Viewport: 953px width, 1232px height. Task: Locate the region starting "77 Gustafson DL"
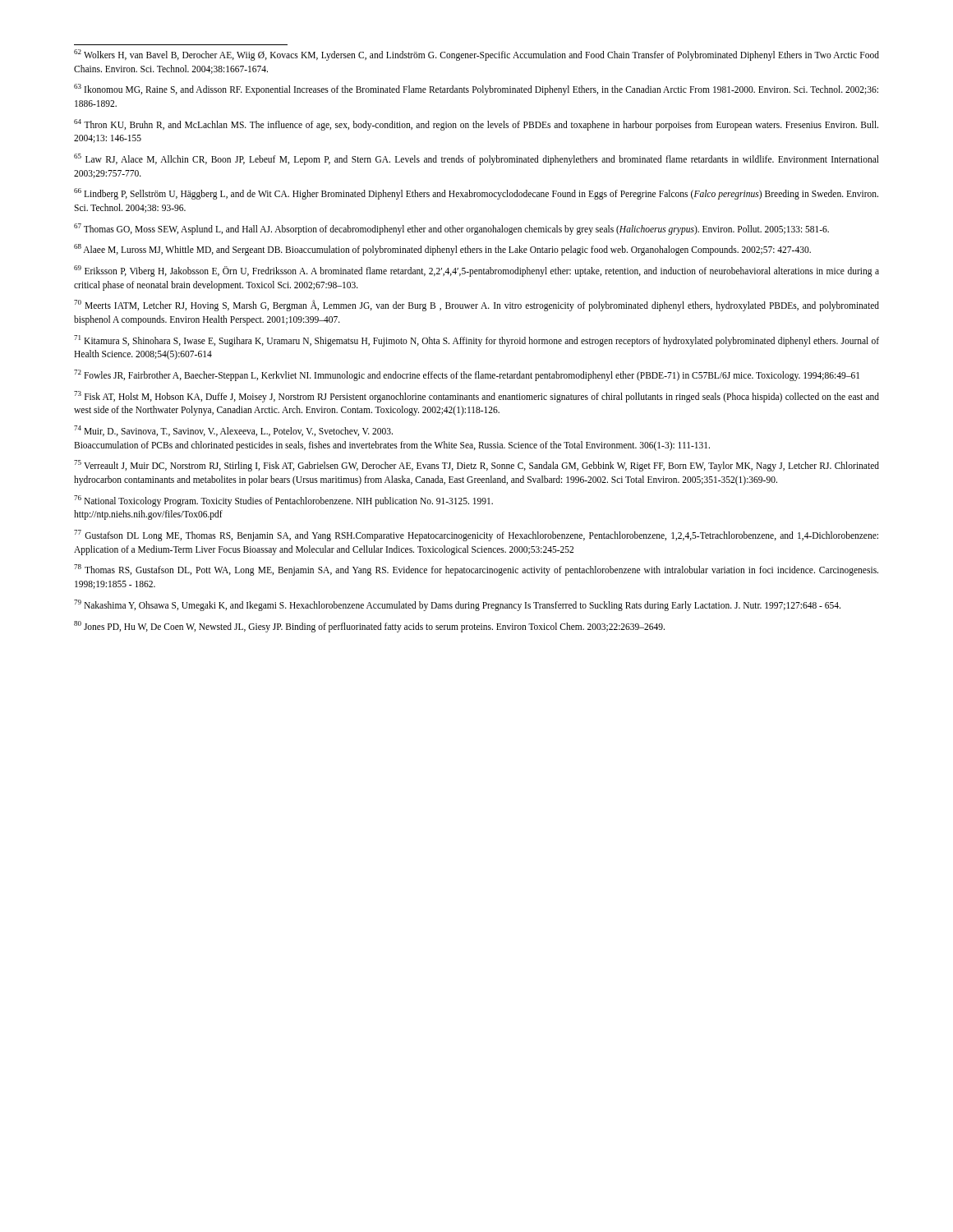[476, 542]
